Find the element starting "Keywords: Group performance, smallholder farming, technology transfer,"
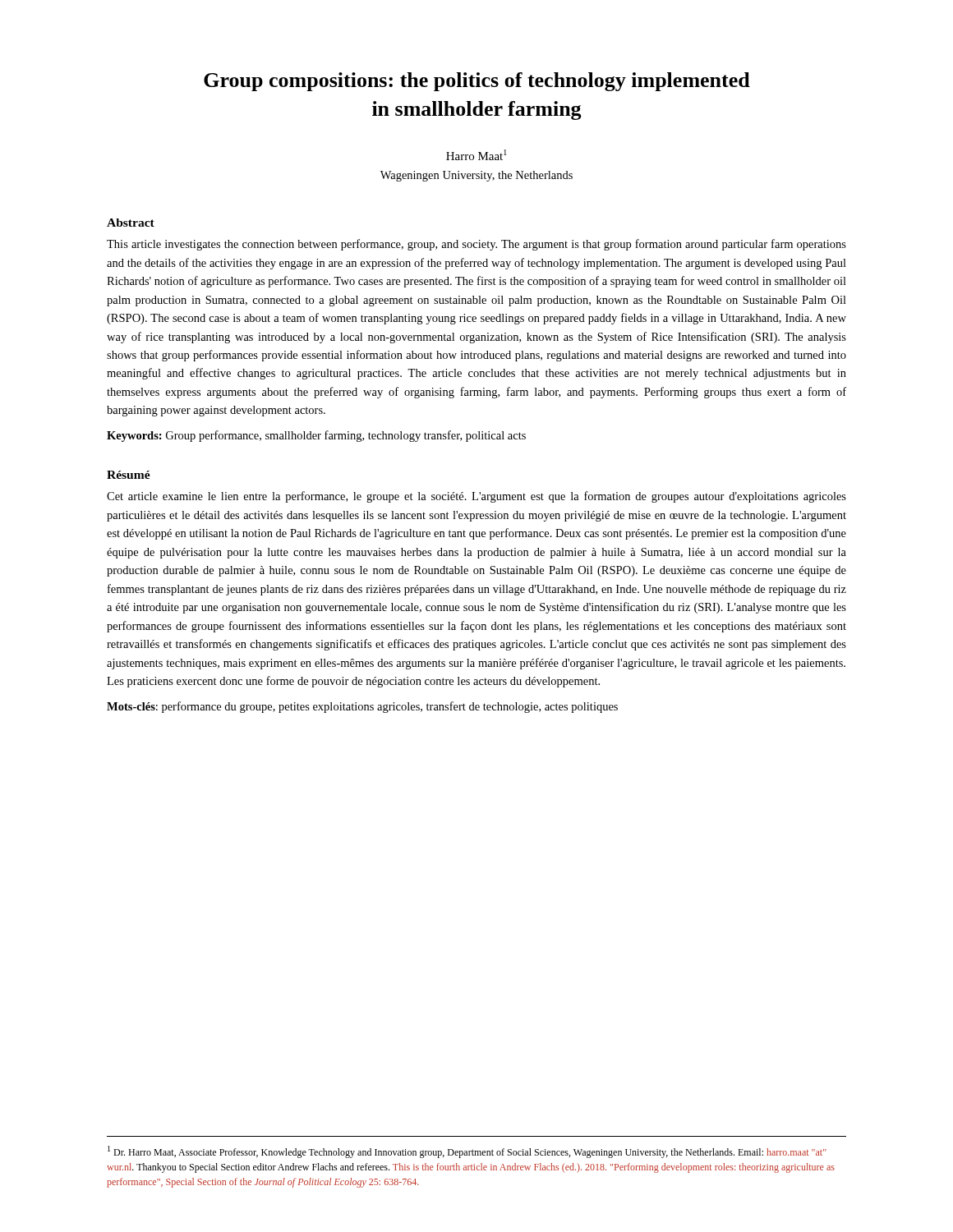The height and width of the screenshot is (1232, 953). point(316,435)
